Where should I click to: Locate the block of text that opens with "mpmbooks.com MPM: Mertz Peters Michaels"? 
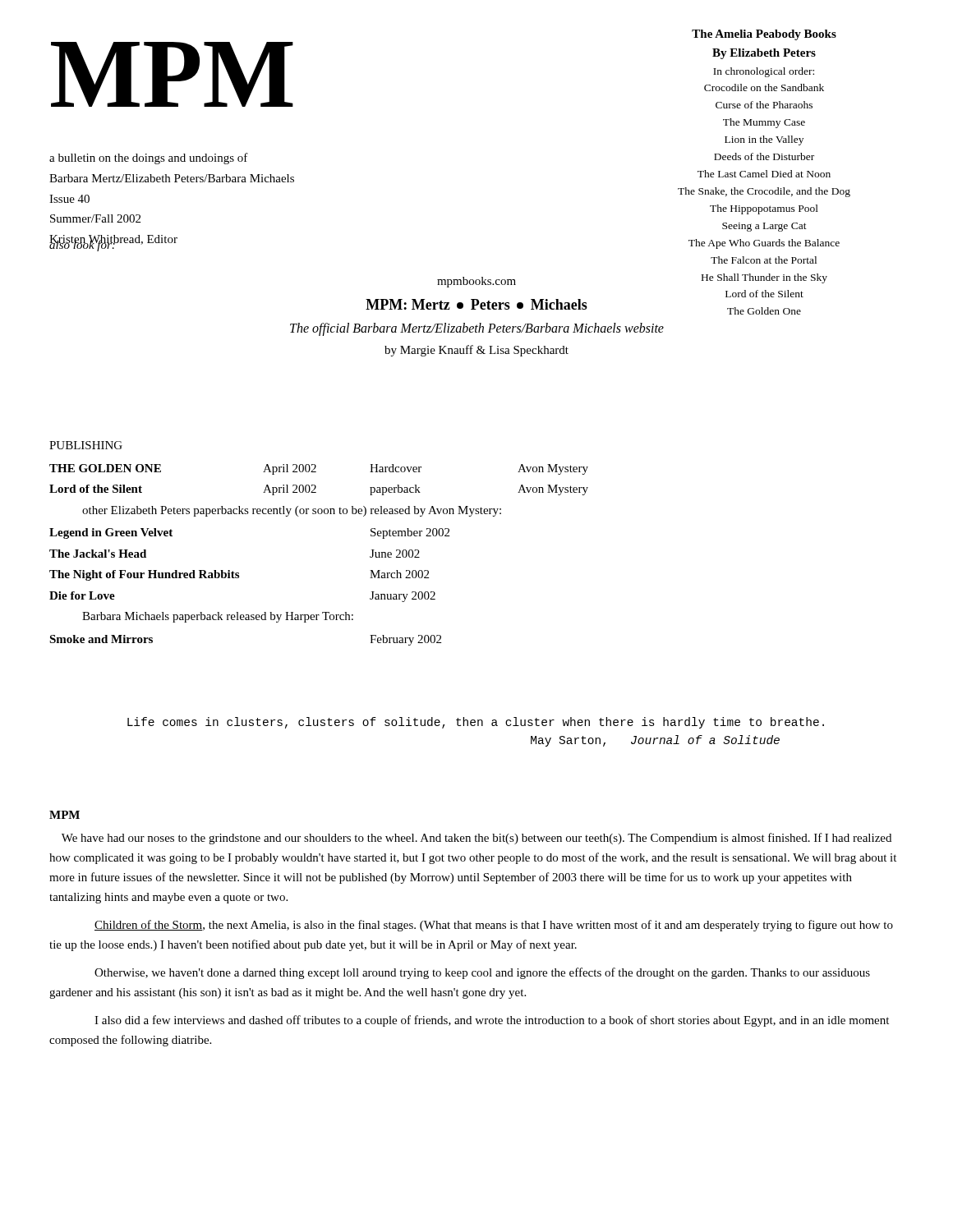[x=476, y=315]
